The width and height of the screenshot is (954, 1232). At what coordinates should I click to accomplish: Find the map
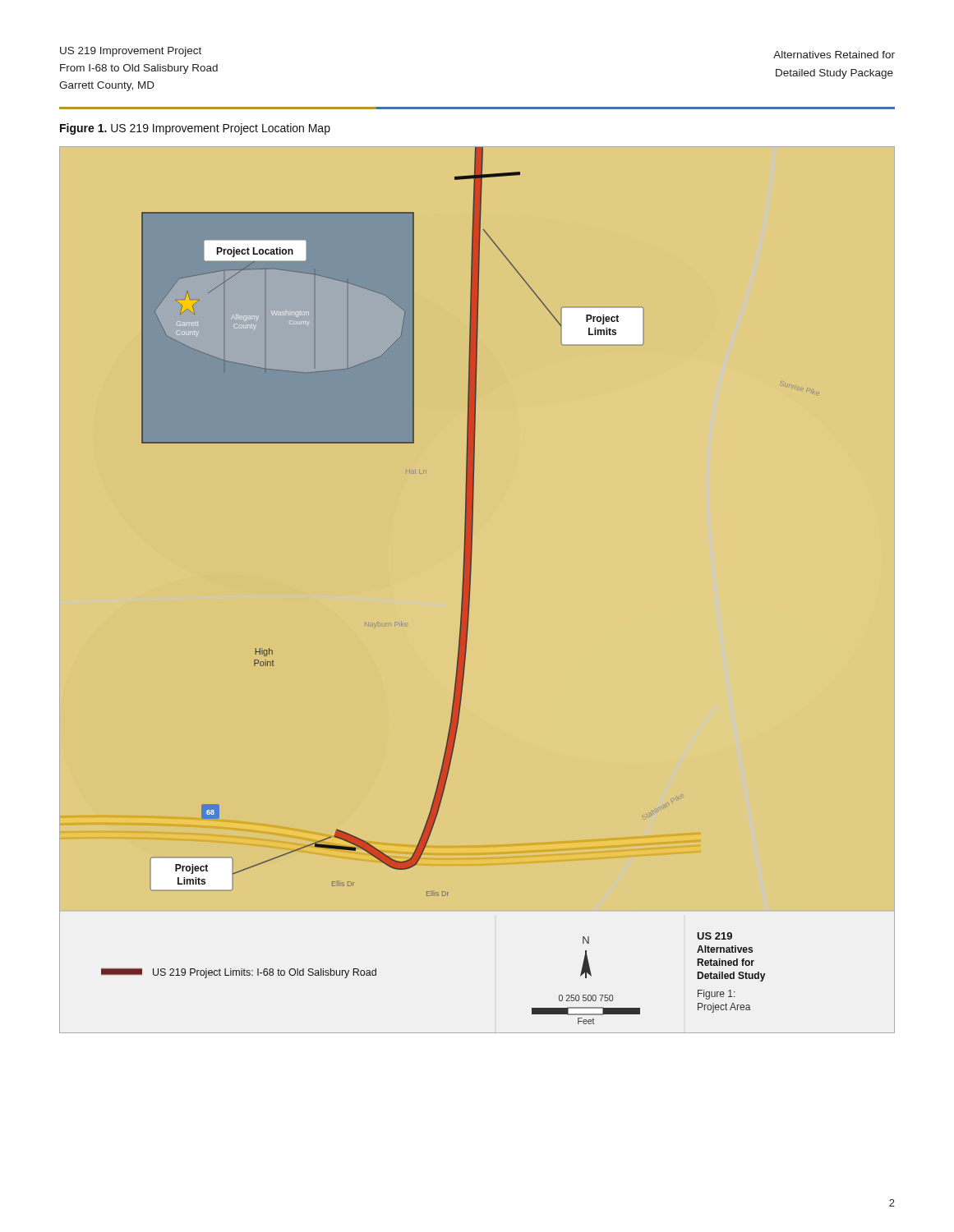477,590
